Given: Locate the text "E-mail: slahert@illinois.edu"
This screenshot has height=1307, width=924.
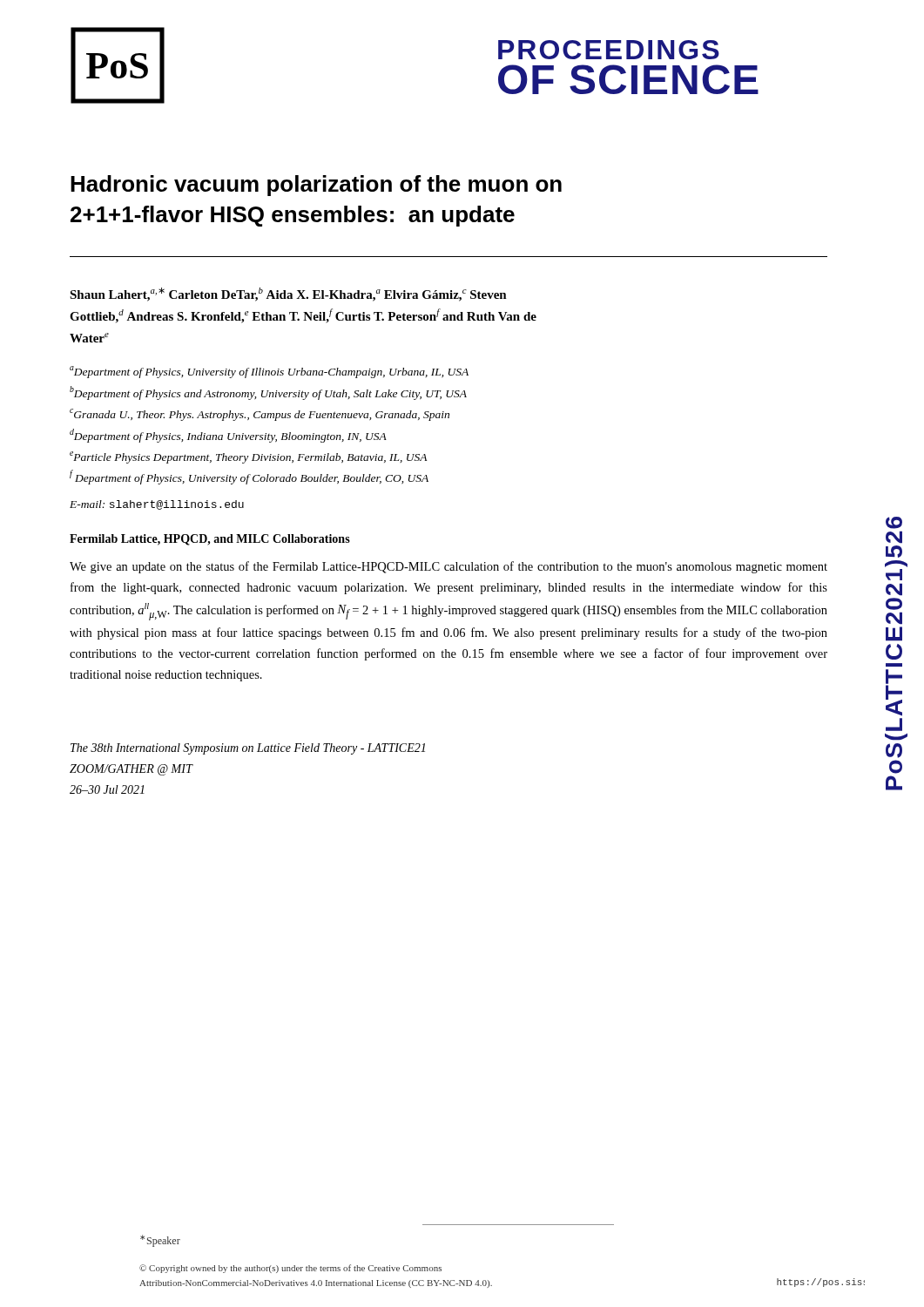Looking at the screenshot, I should tap(157, 504).
